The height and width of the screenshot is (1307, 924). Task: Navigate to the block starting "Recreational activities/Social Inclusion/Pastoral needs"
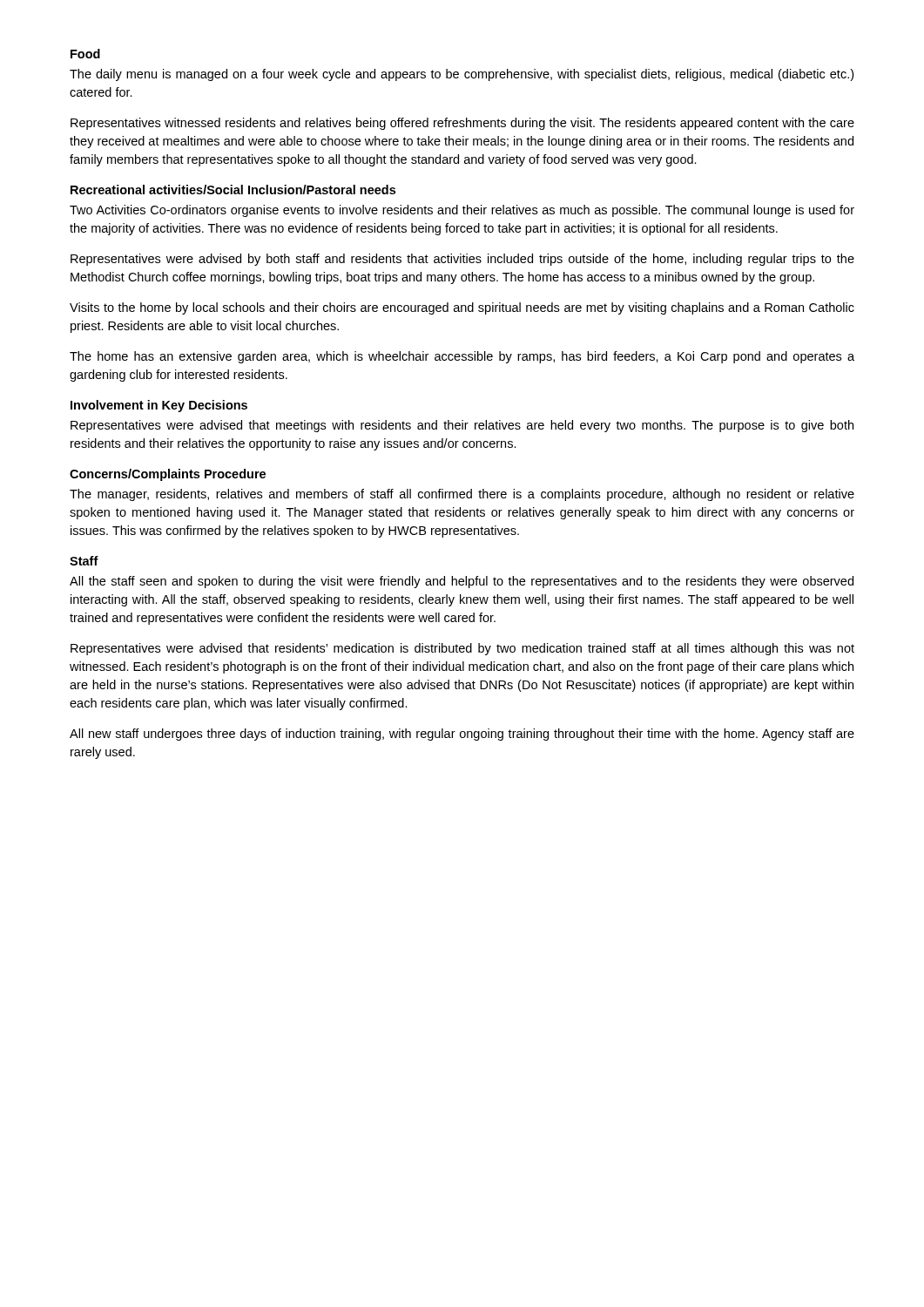(x=233, y=190)
